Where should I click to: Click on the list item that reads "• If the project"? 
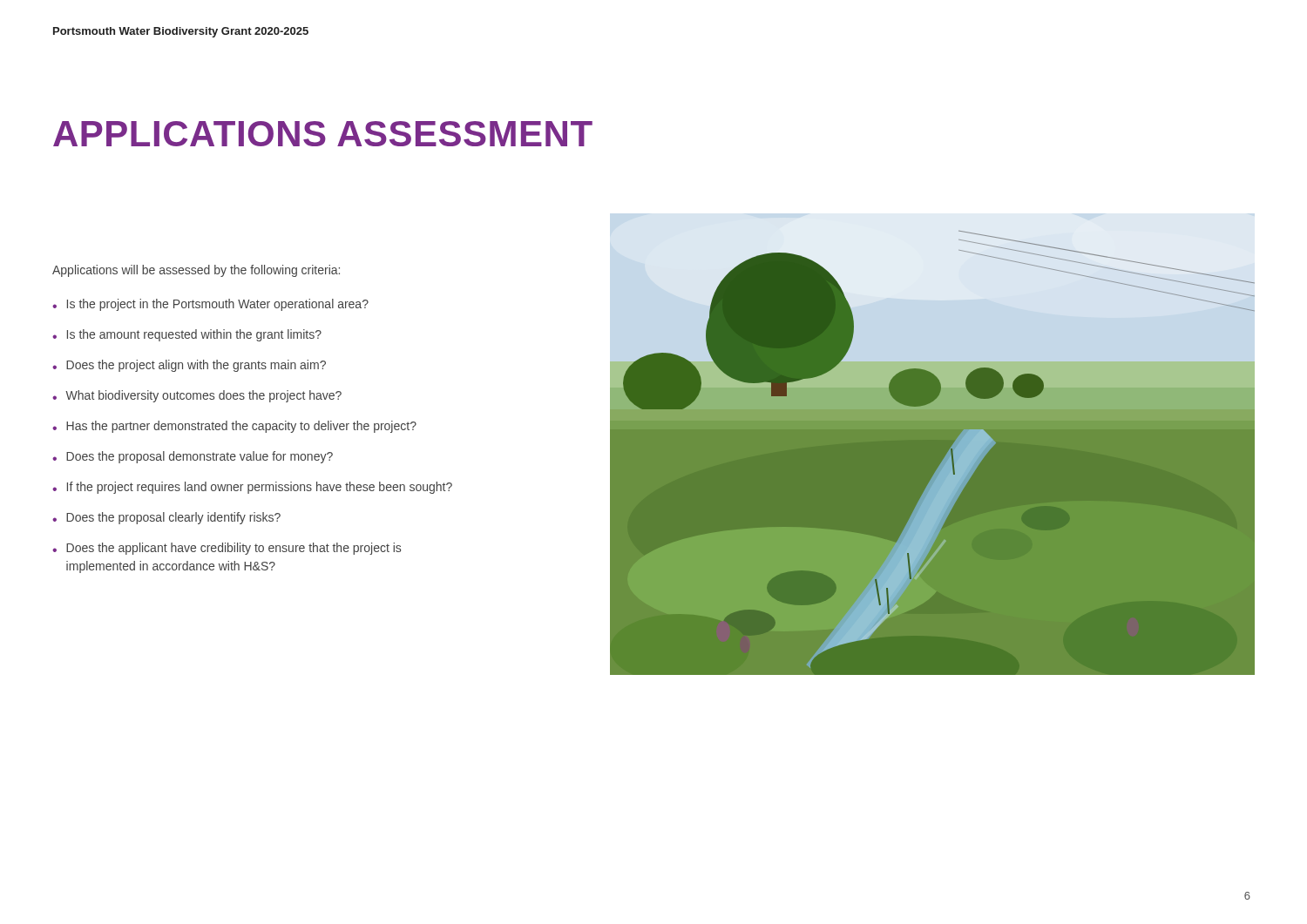[261, 489]
